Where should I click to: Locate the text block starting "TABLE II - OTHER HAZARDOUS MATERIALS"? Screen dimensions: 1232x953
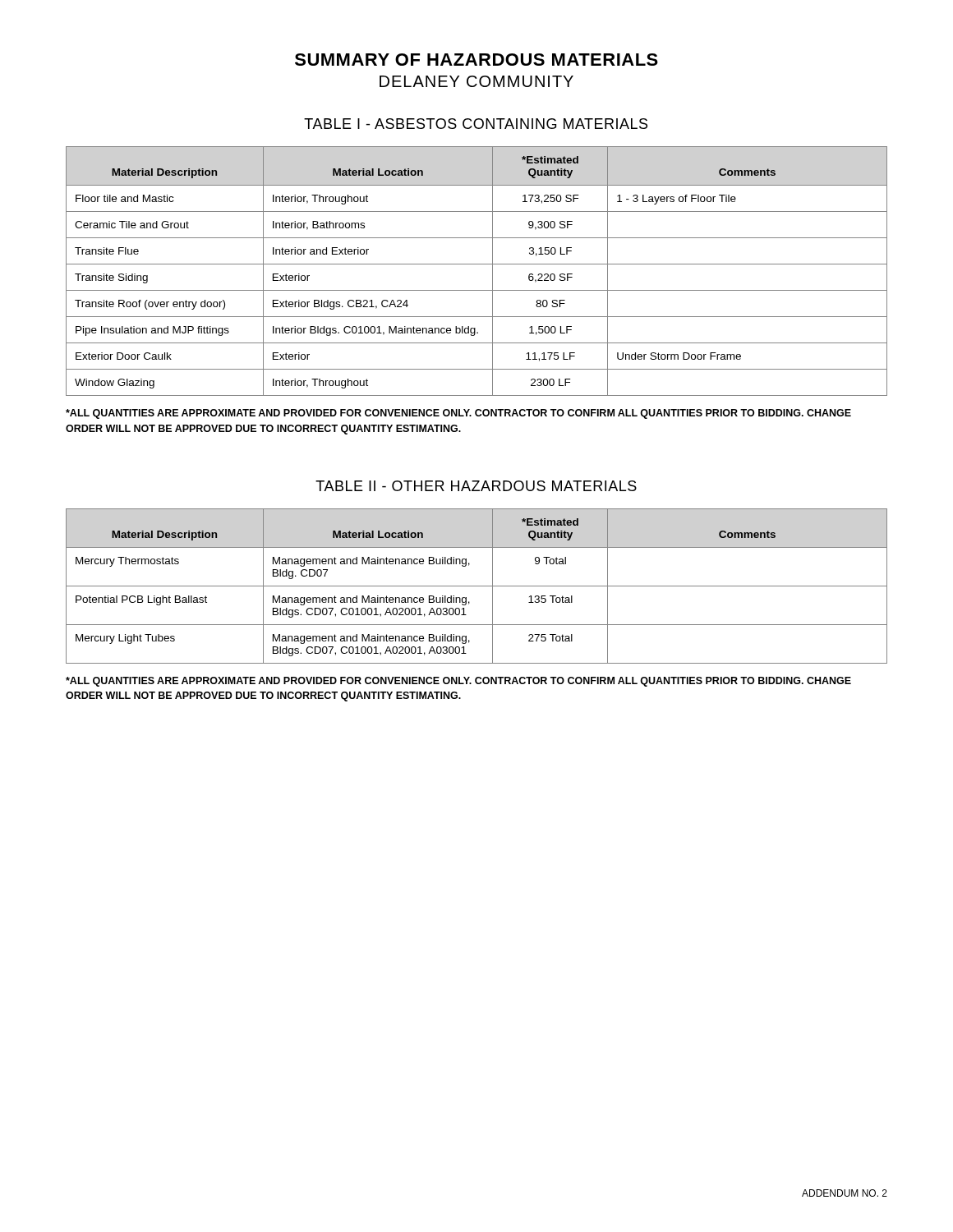point(476,486)
